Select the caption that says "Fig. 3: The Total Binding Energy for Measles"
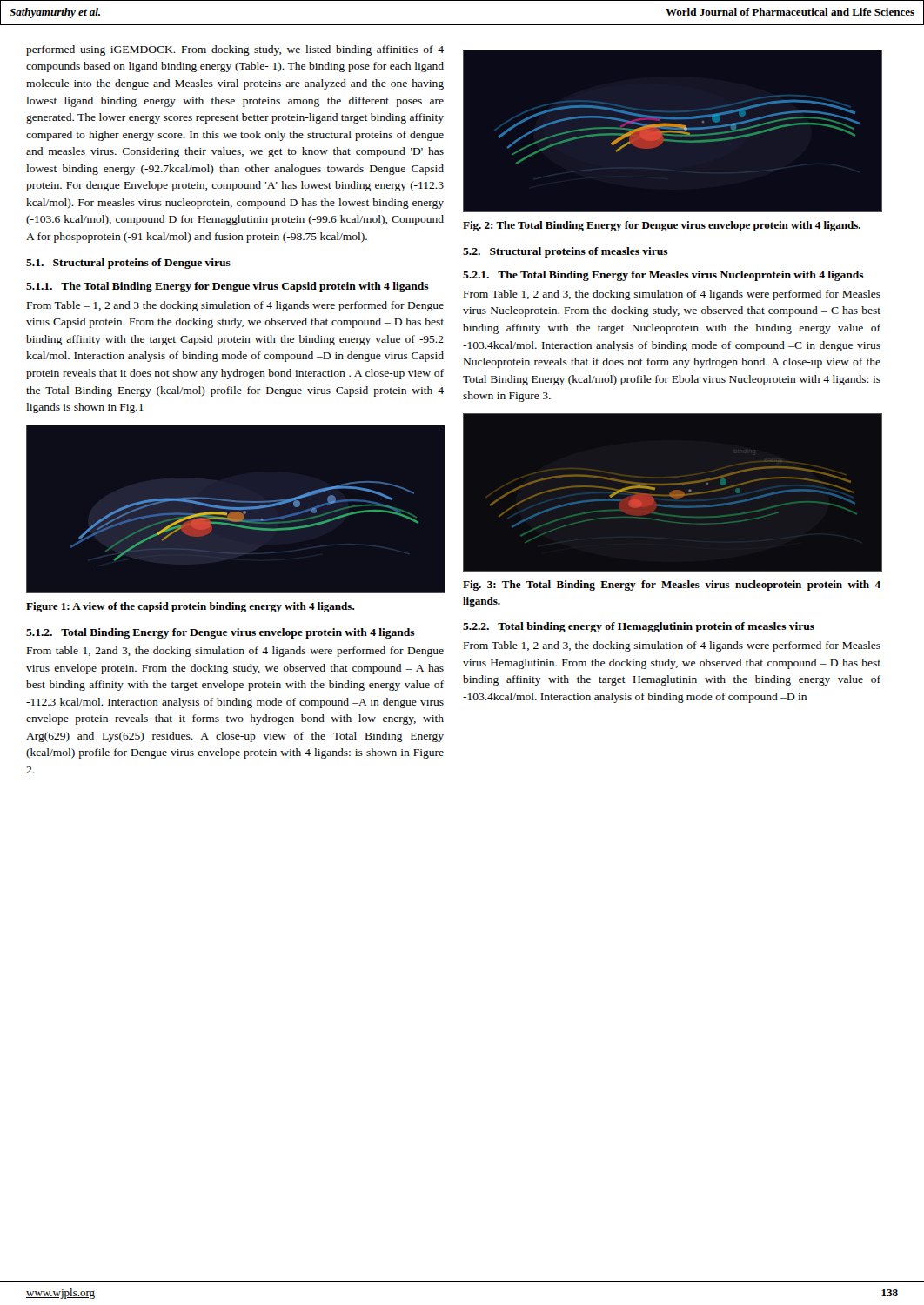 tap(672, 593)
